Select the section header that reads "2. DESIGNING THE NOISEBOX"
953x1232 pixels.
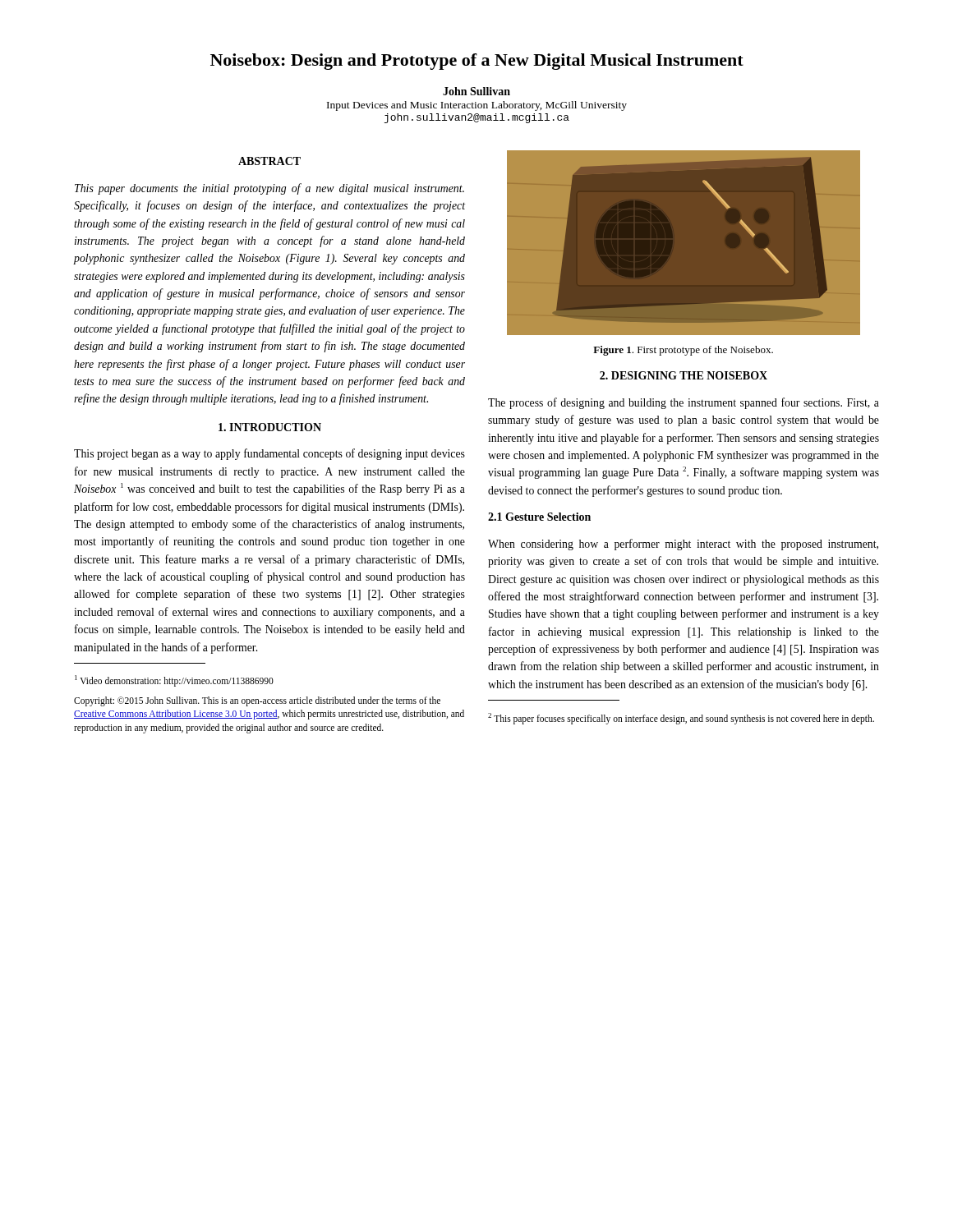pos(684,376)
